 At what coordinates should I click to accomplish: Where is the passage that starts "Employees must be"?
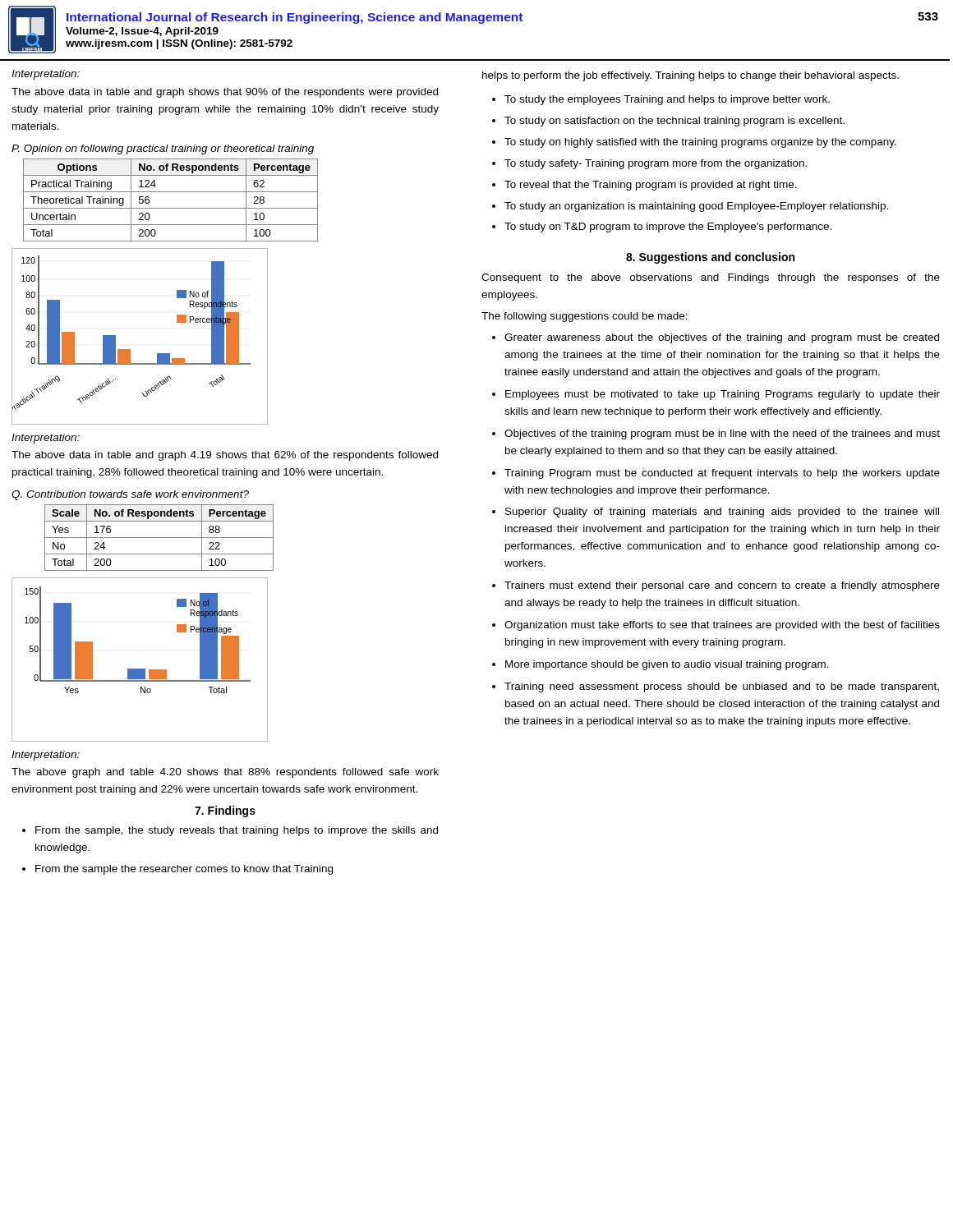[722, 402]
